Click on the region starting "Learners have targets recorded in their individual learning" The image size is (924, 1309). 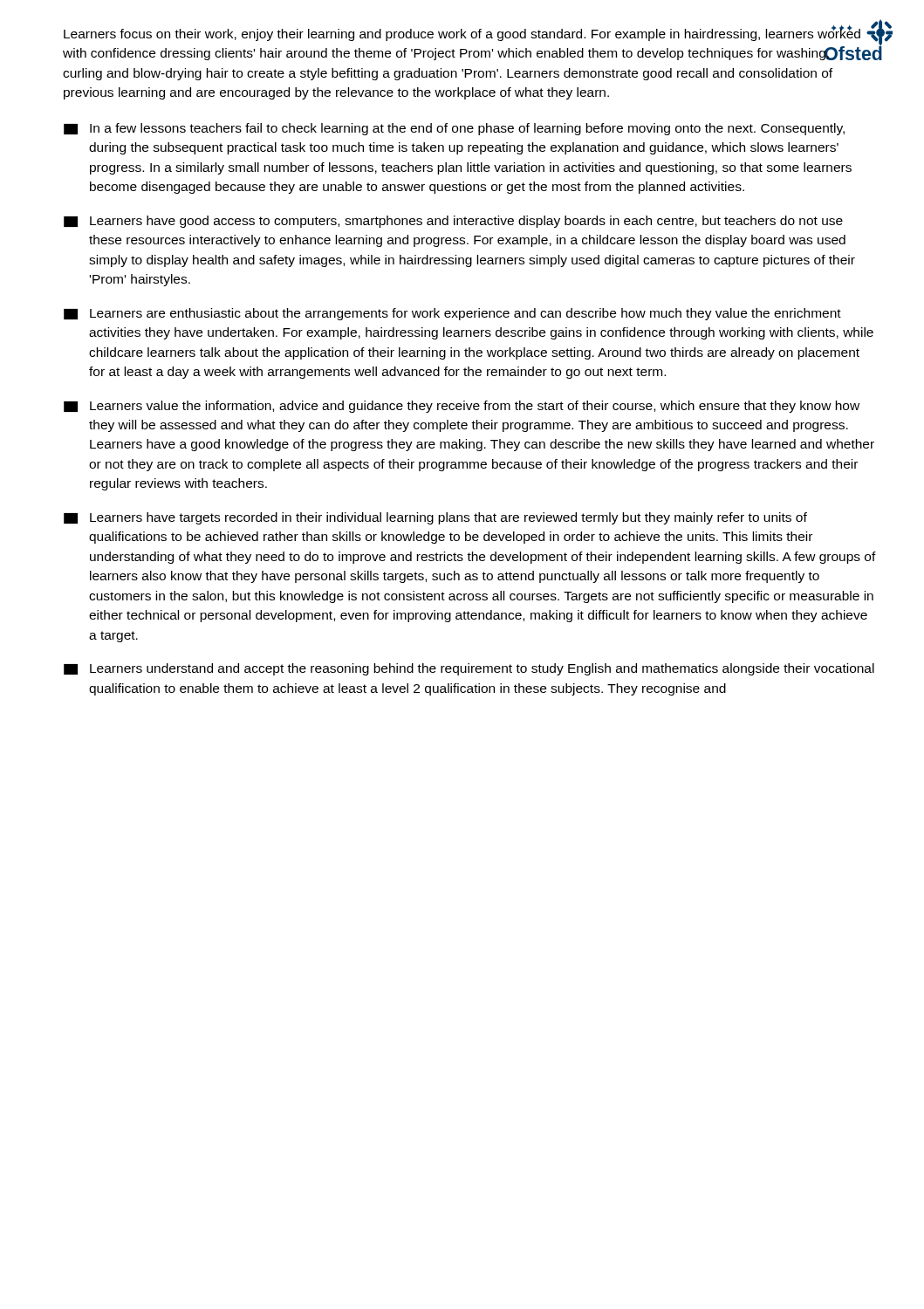click(471, 576)
